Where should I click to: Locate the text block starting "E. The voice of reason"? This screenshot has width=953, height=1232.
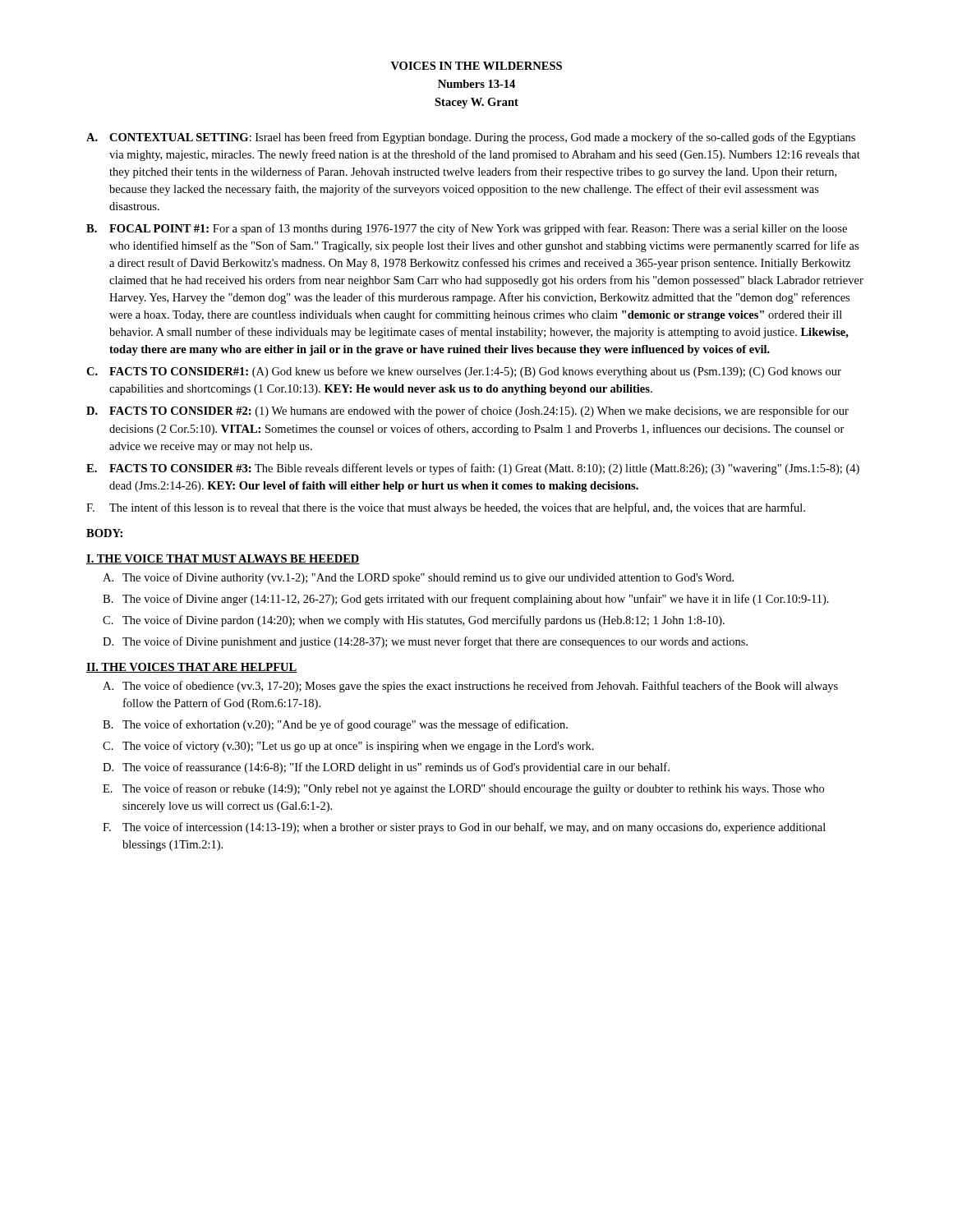tap(485, 797)
